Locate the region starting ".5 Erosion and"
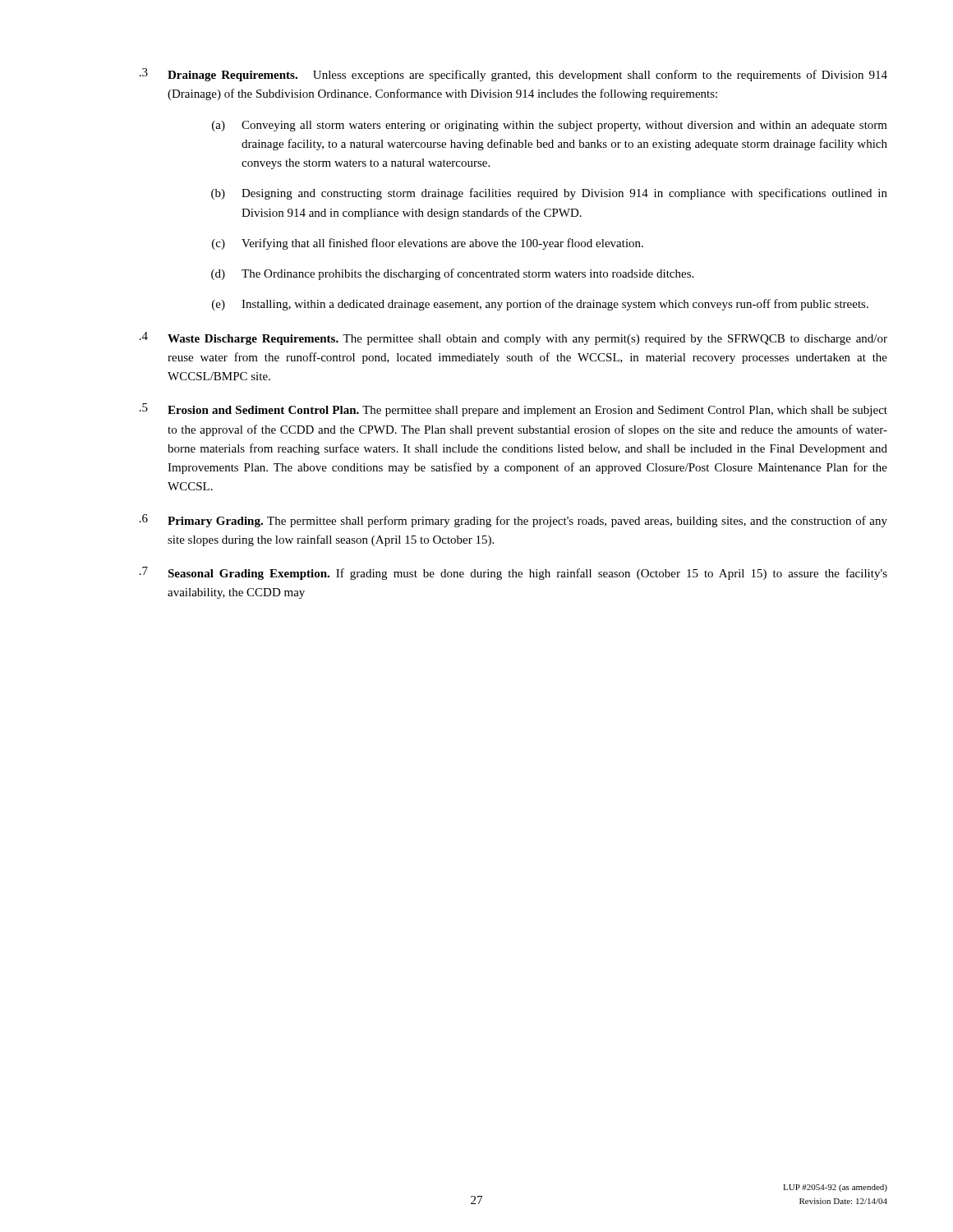The width and height of the screenshot is (953, 1232). click(485, 449)
